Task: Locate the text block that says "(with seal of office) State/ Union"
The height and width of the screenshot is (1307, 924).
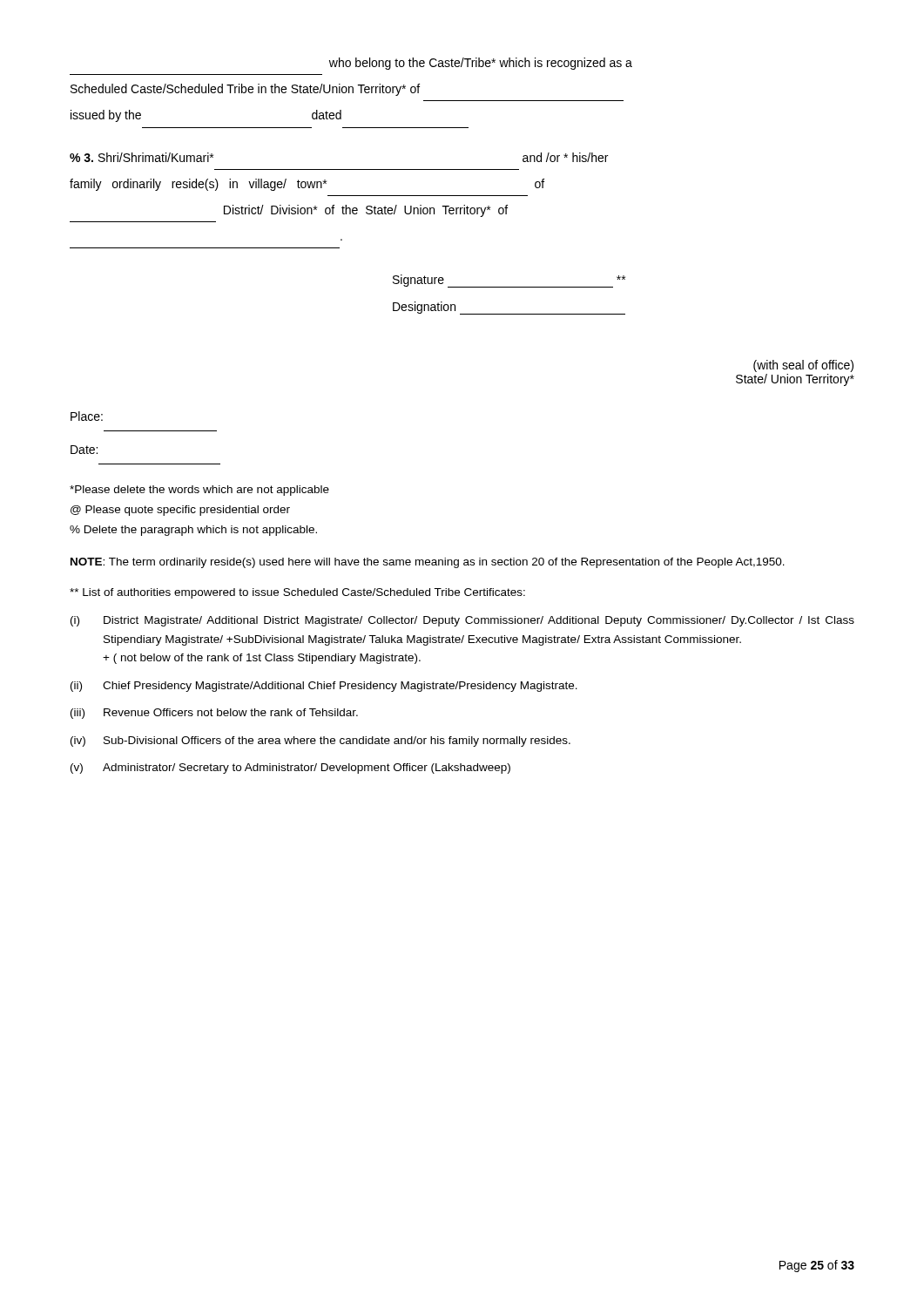Action: click(795, 372)
